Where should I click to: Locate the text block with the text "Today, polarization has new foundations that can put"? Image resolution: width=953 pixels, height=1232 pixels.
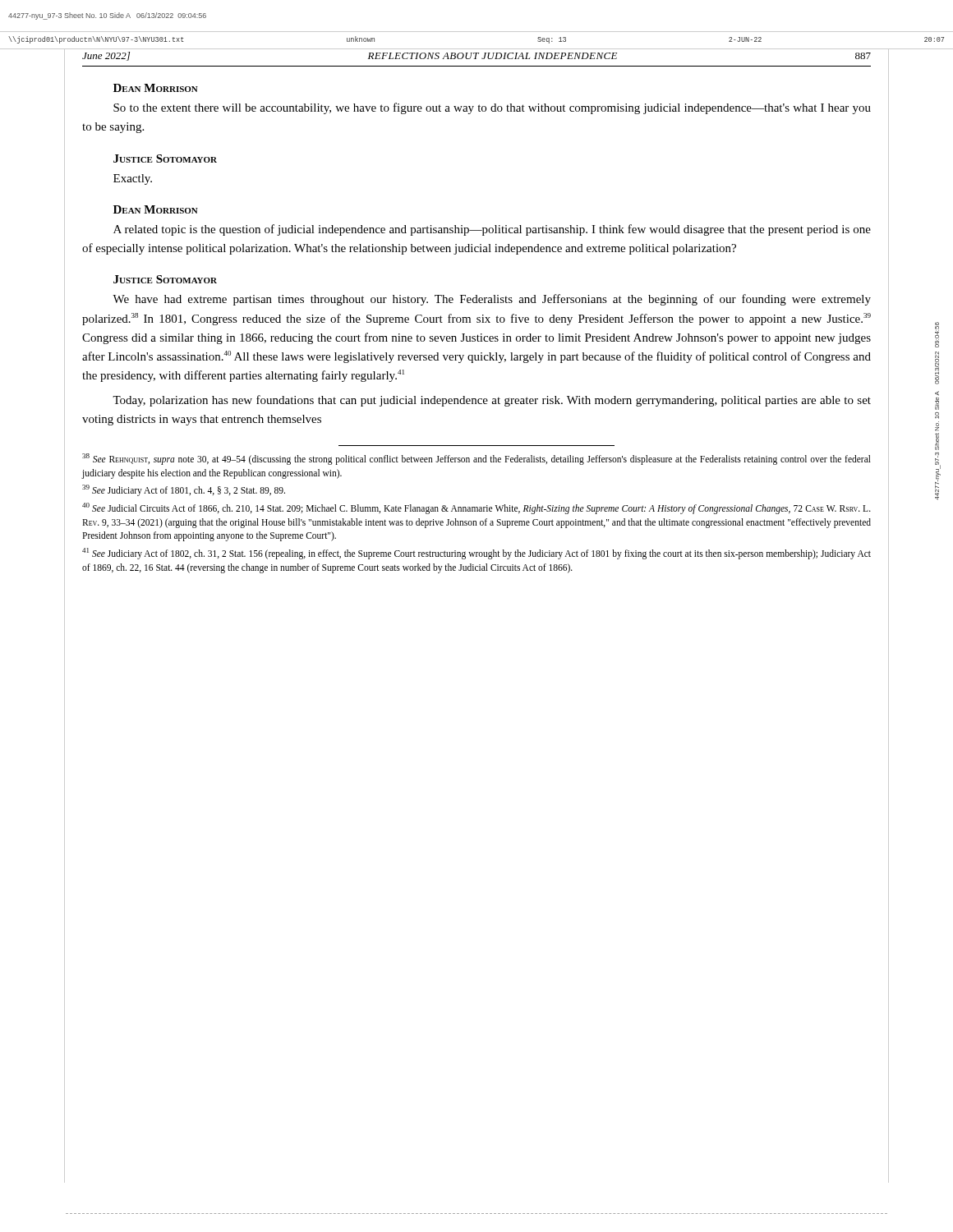476,409
